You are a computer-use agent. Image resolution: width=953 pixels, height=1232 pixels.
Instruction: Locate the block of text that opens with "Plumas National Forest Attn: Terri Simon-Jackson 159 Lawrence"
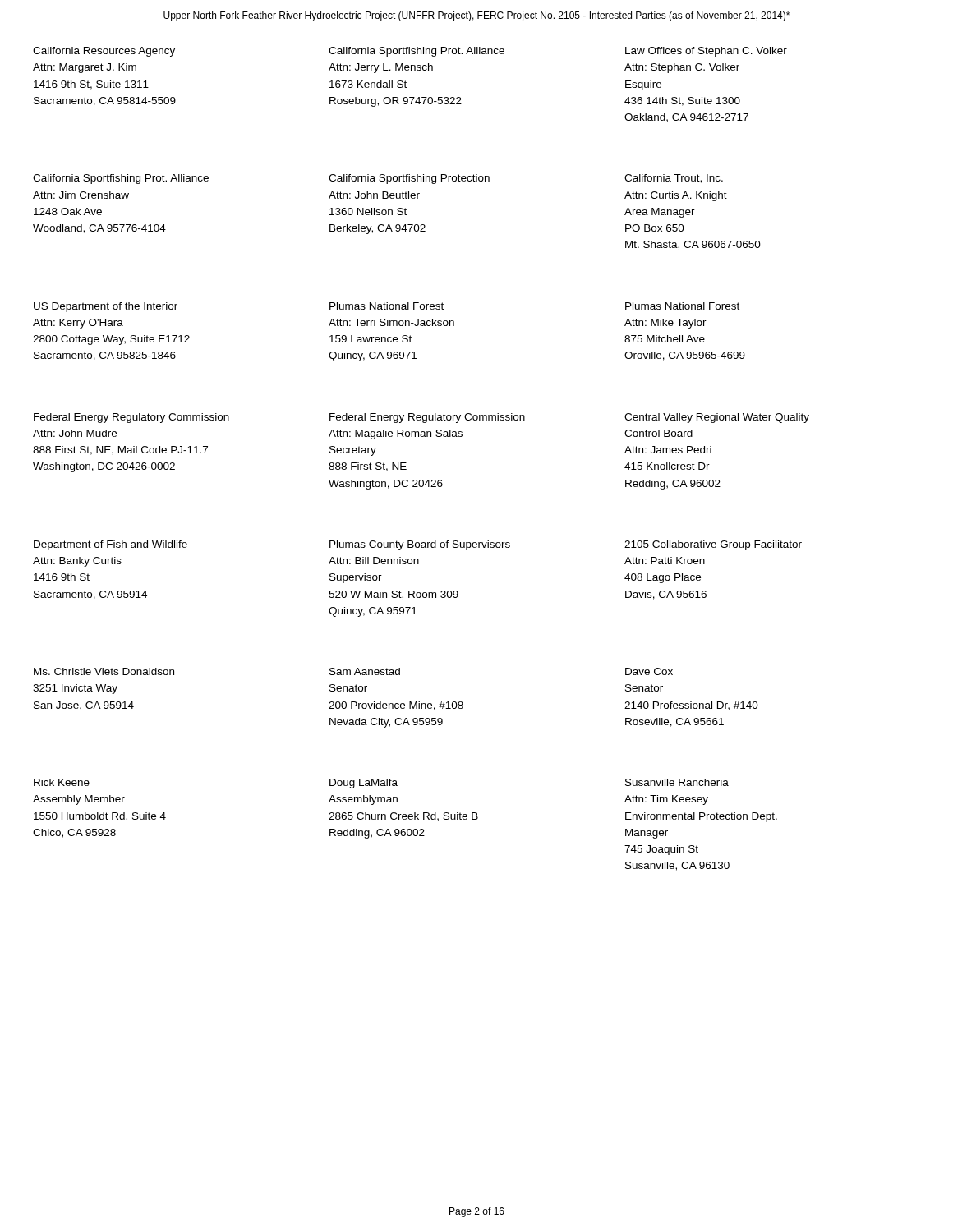pyautogui.click(x=392, y=330)
